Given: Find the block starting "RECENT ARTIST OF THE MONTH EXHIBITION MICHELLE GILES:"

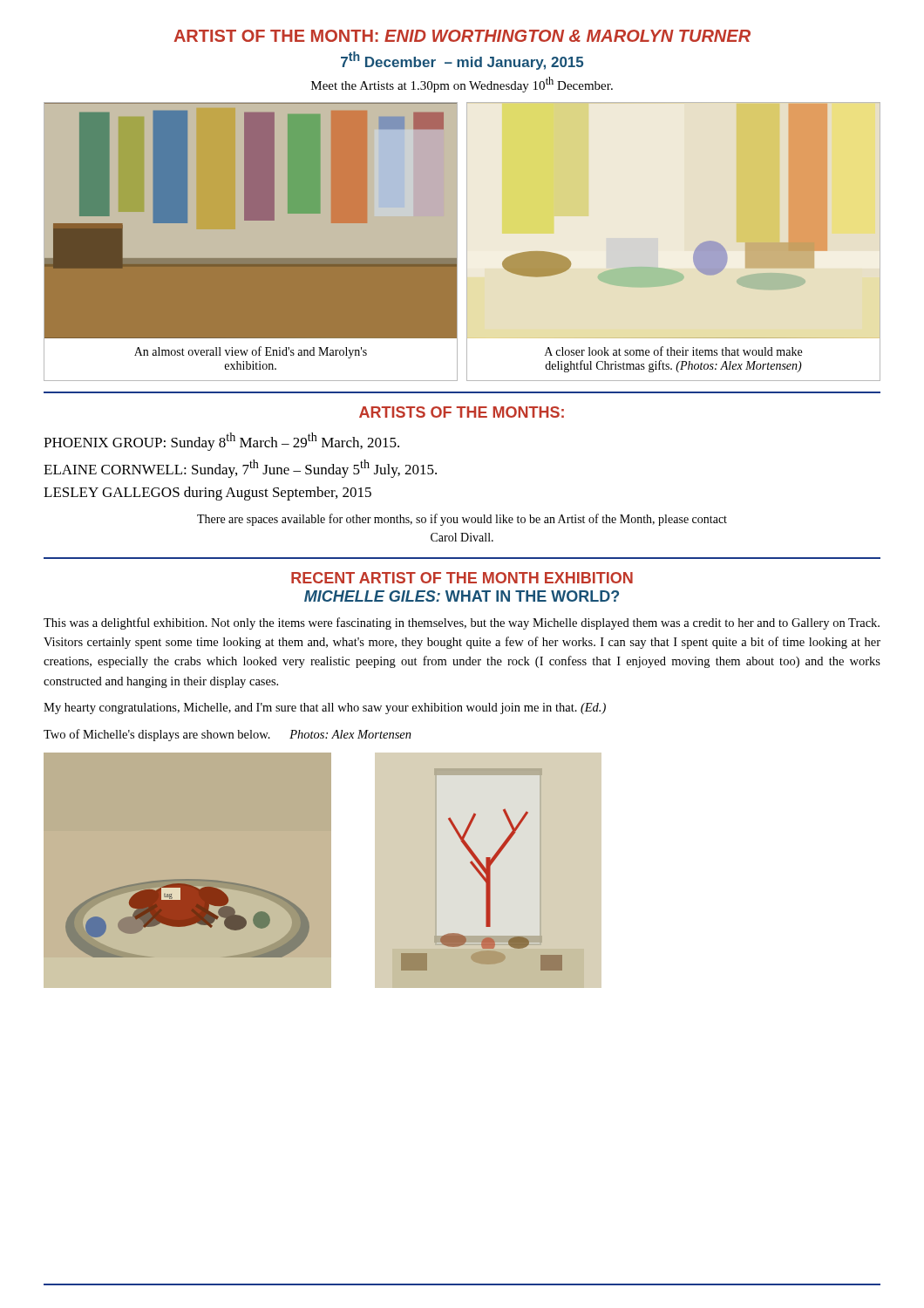Looking at the screenshot, I should tap(462, 587).
